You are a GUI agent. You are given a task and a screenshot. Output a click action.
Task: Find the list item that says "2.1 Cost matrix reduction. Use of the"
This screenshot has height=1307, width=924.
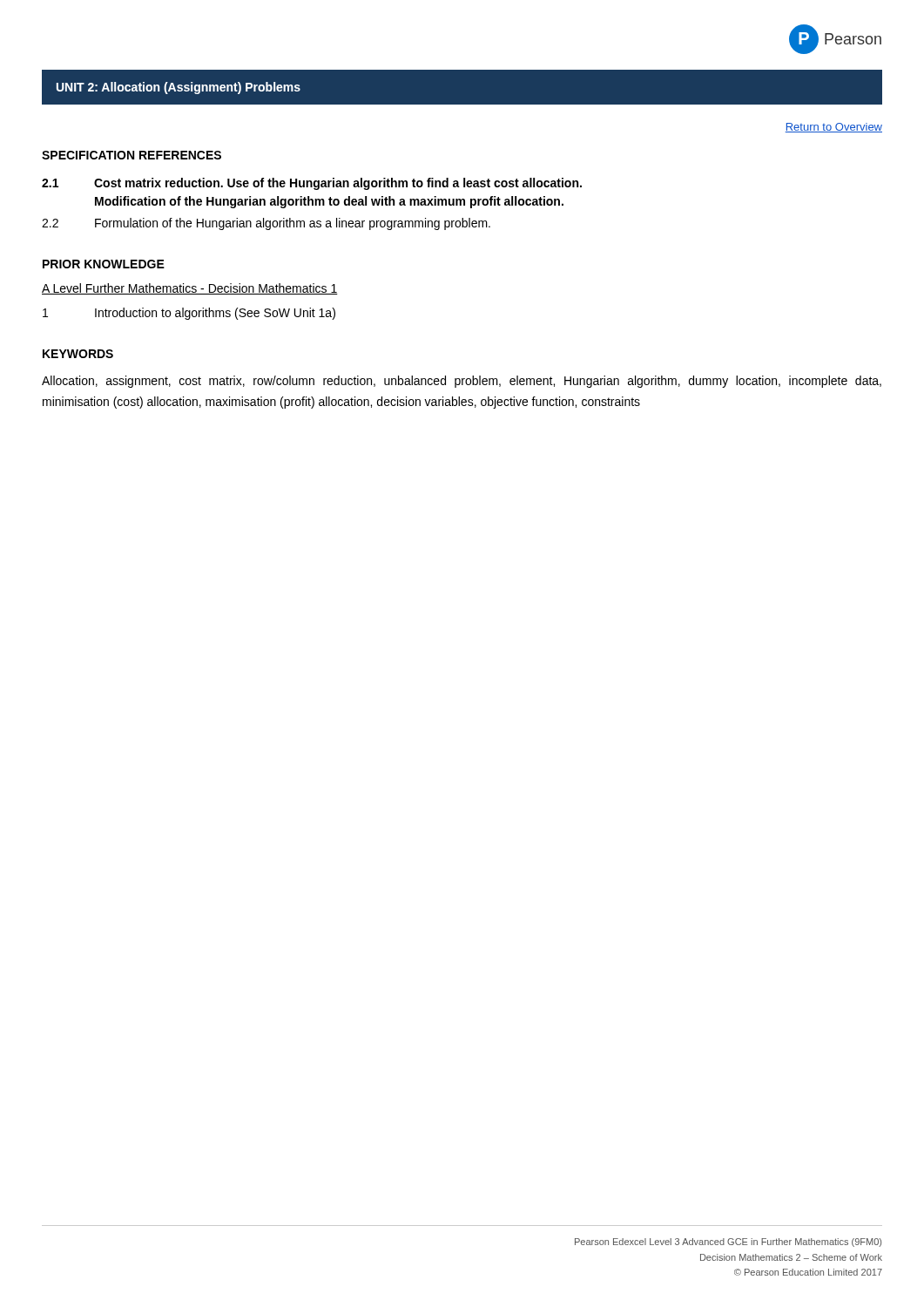pyautogui.click(x=462, y=193)
